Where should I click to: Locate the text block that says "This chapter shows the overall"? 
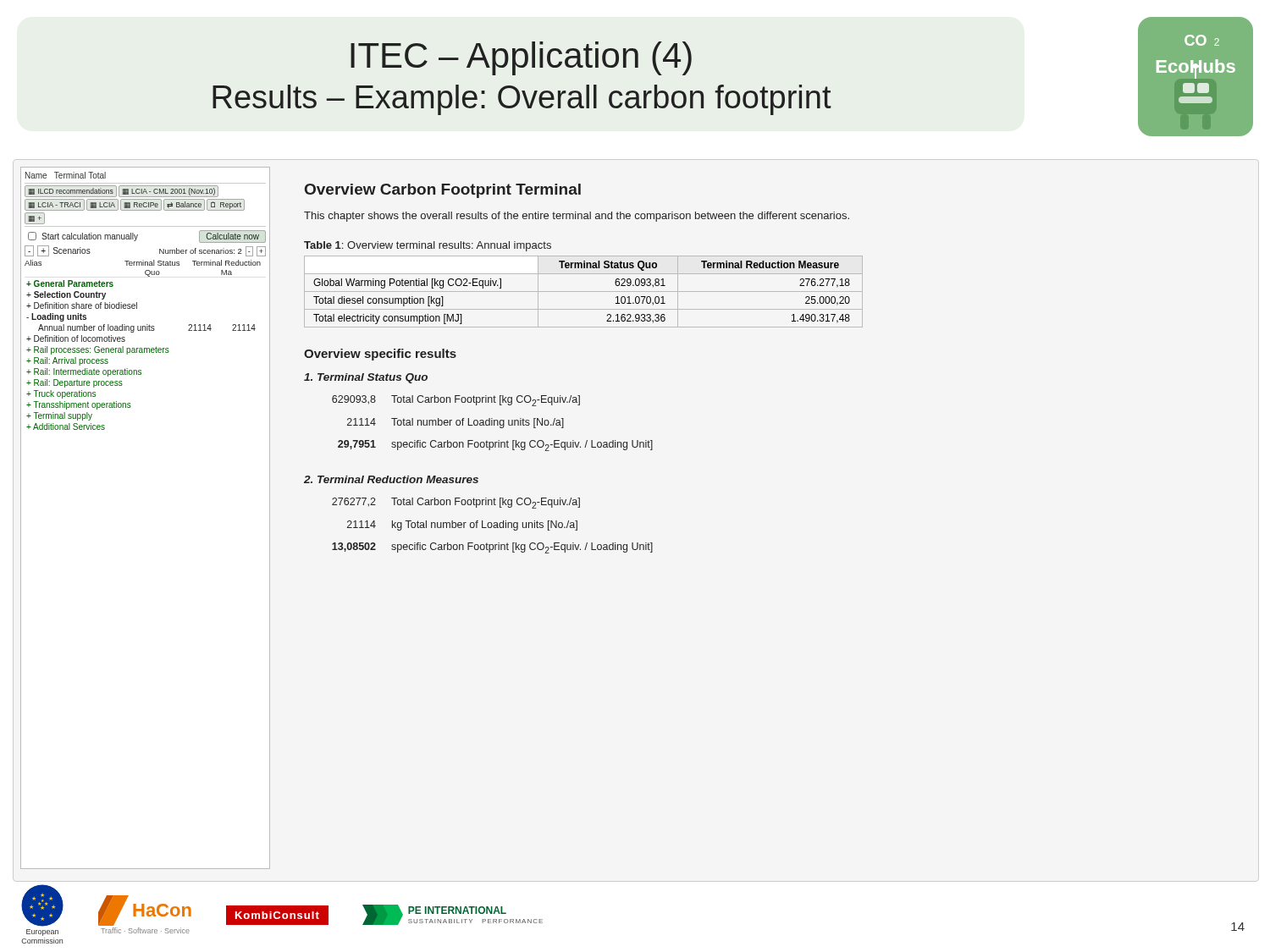[x=577, y=215]
